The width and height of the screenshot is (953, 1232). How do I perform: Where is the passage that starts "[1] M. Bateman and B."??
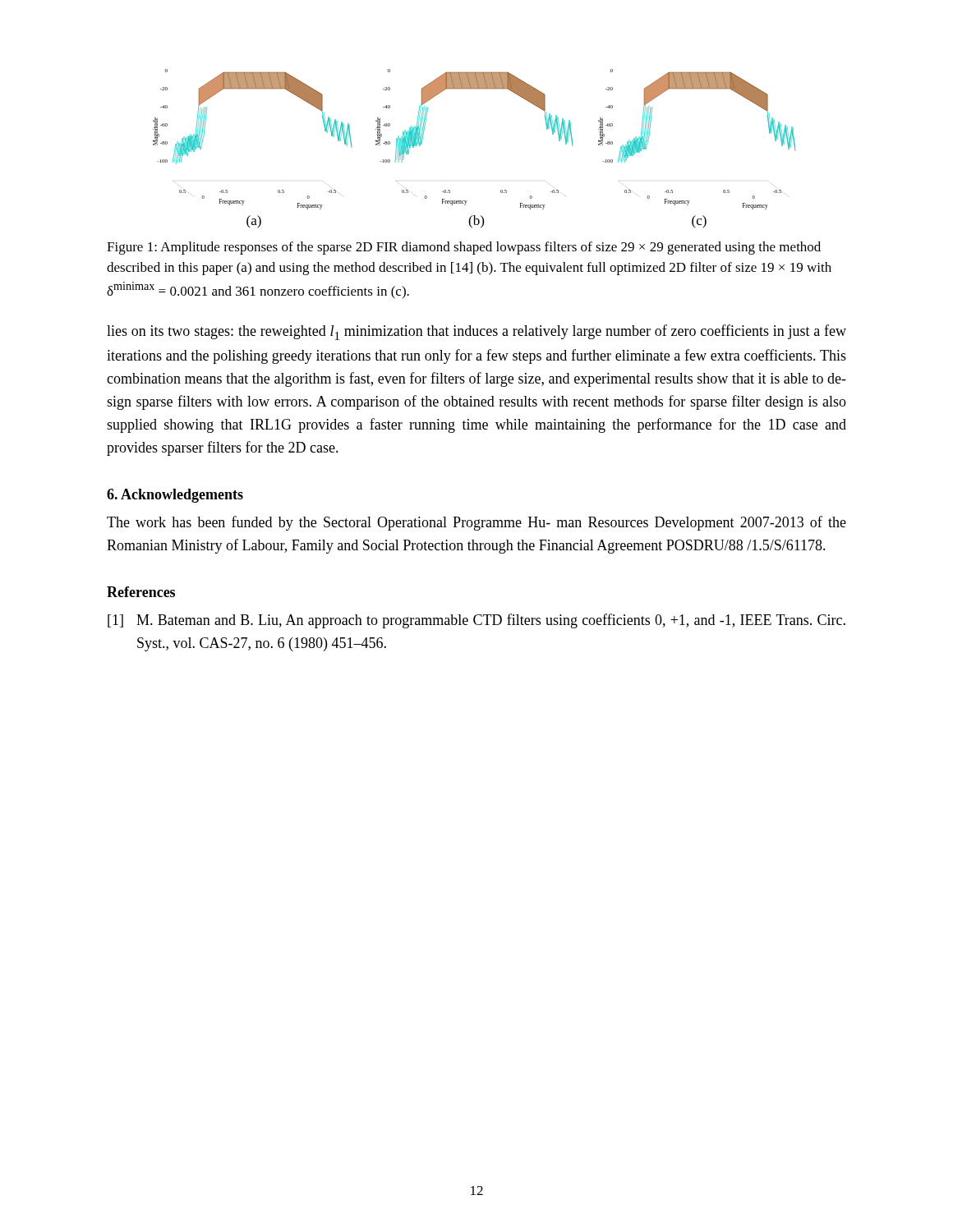[x=476, y=632]
